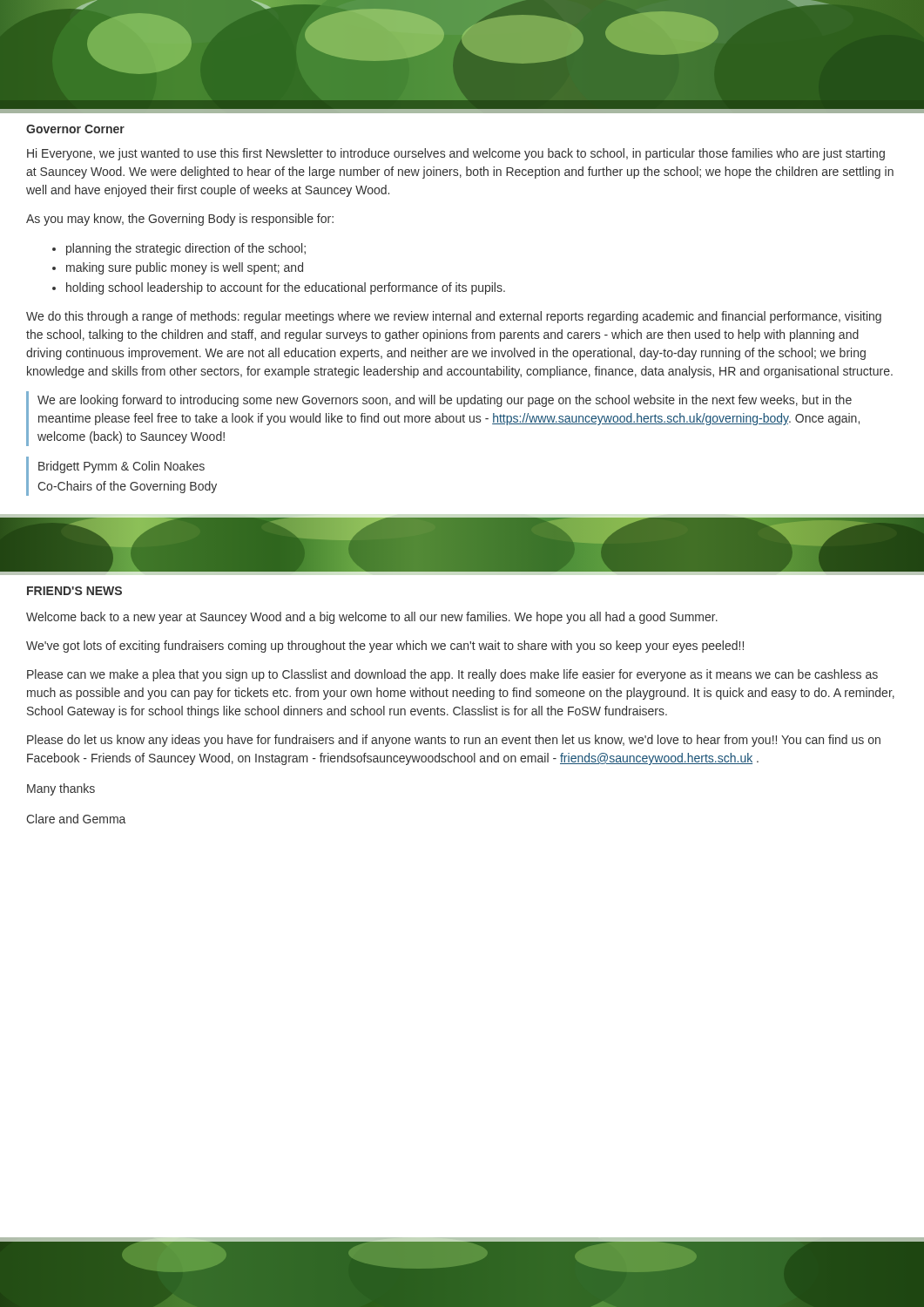Image resolution: width=924 pixels, height=1307 pixels.
Task: Click on the text block with the text "We are looking forward to introducing"
Action: pos(449,418)
